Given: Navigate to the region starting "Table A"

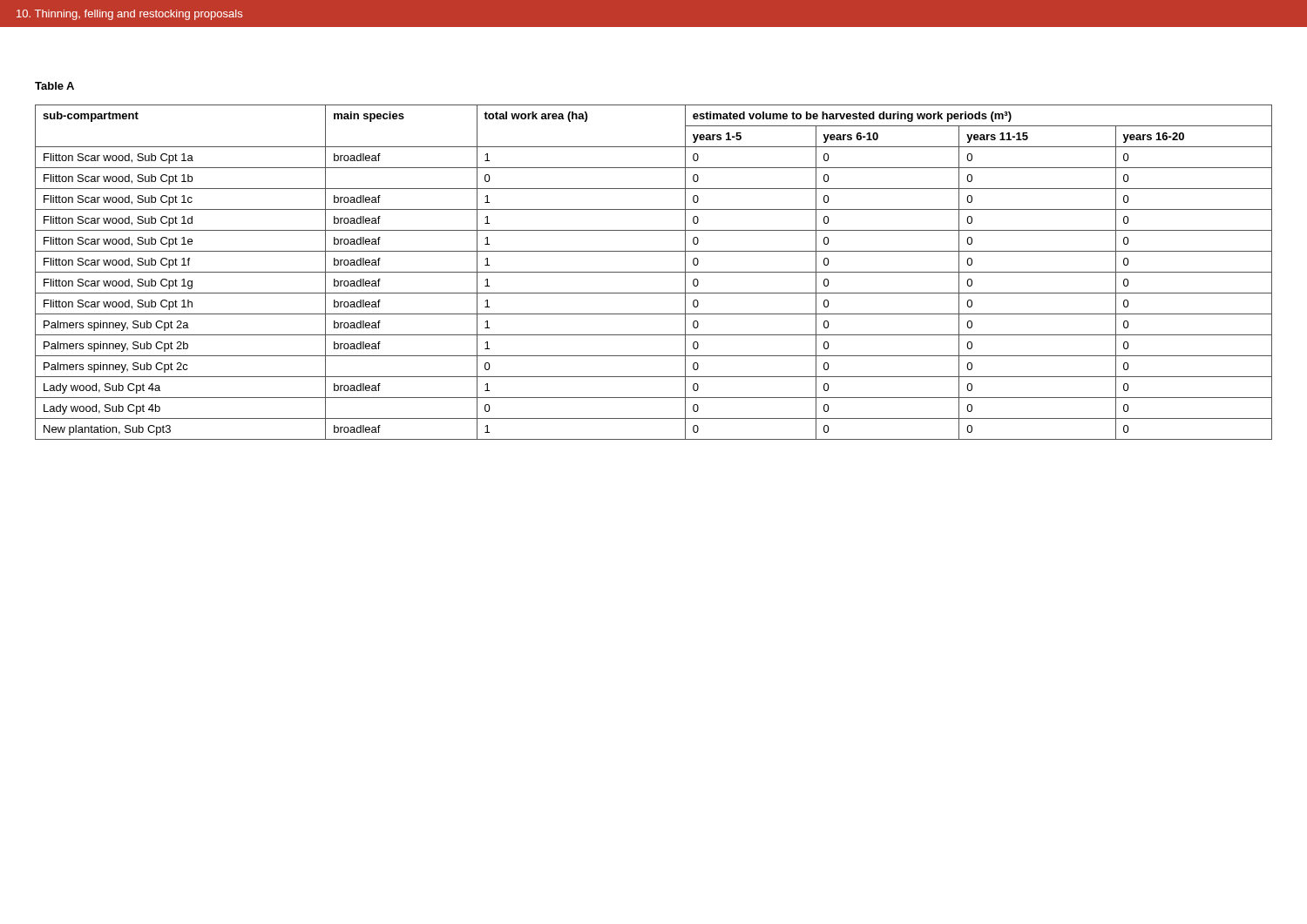Looking at the screenshot, I should pyautogui.click(x=55, y=86).
